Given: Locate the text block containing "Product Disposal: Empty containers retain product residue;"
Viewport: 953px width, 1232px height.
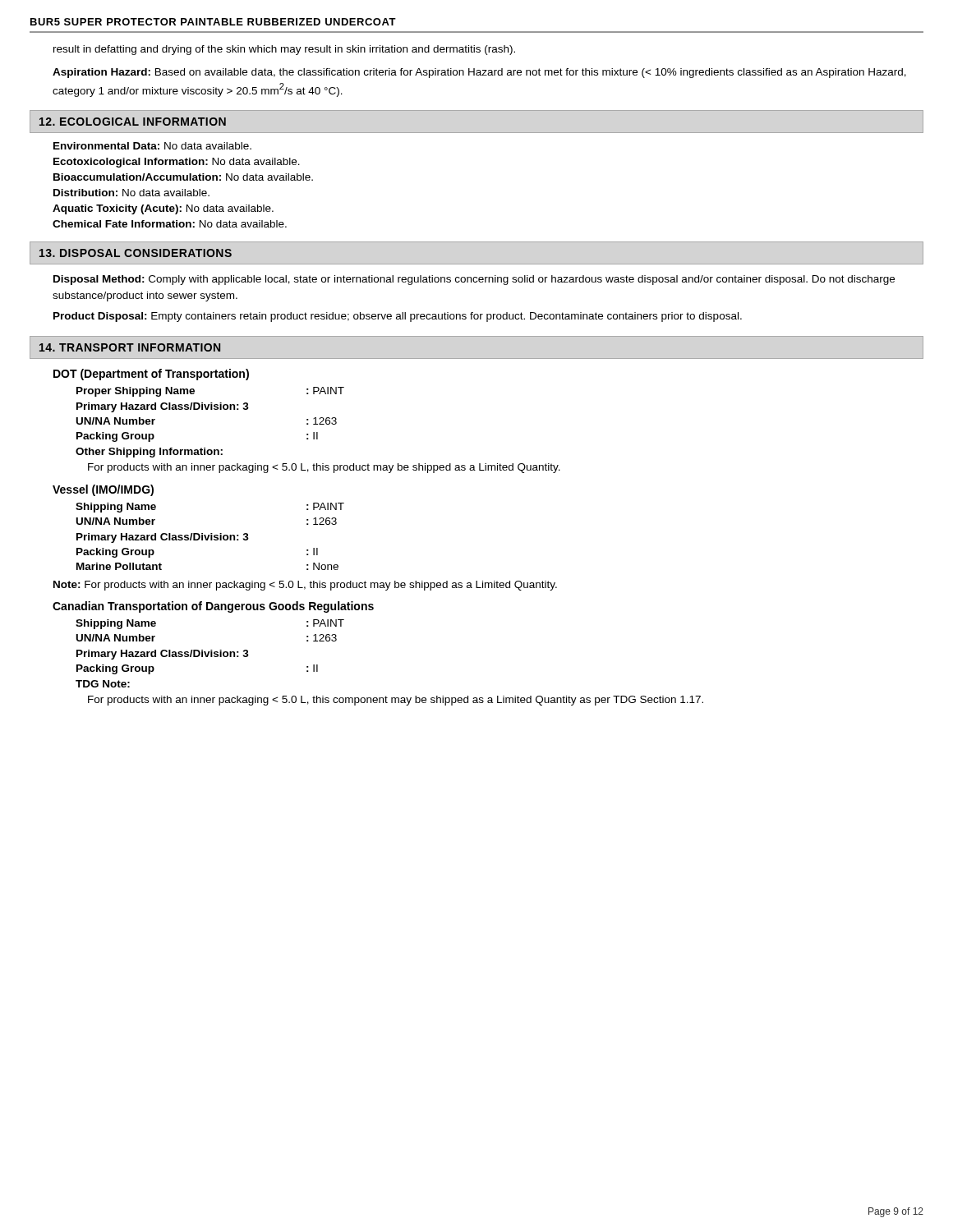Looking at the screenshot, I should click(397, 316).
